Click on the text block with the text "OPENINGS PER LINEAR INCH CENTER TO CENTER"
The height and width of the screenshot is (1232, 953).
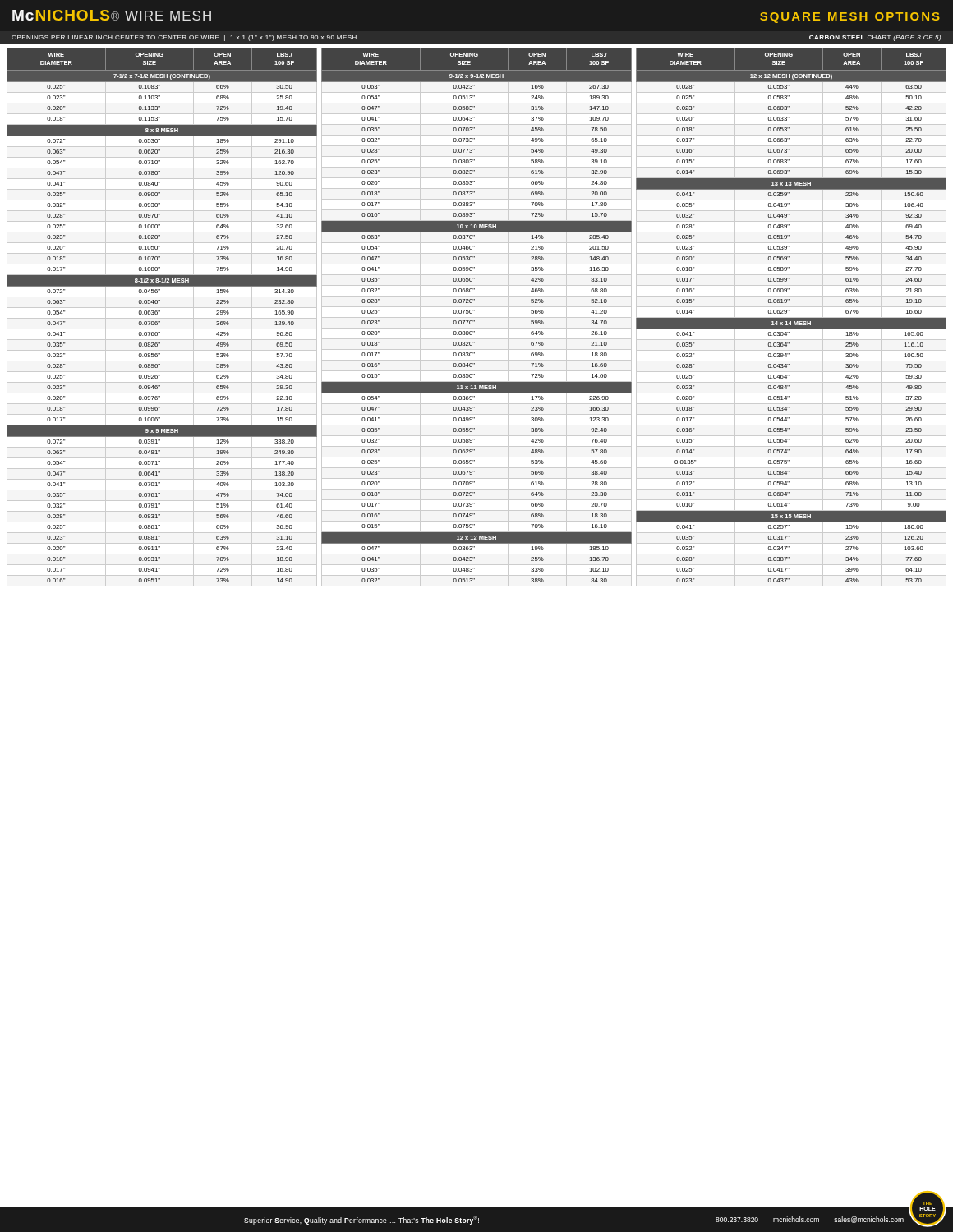476,37
